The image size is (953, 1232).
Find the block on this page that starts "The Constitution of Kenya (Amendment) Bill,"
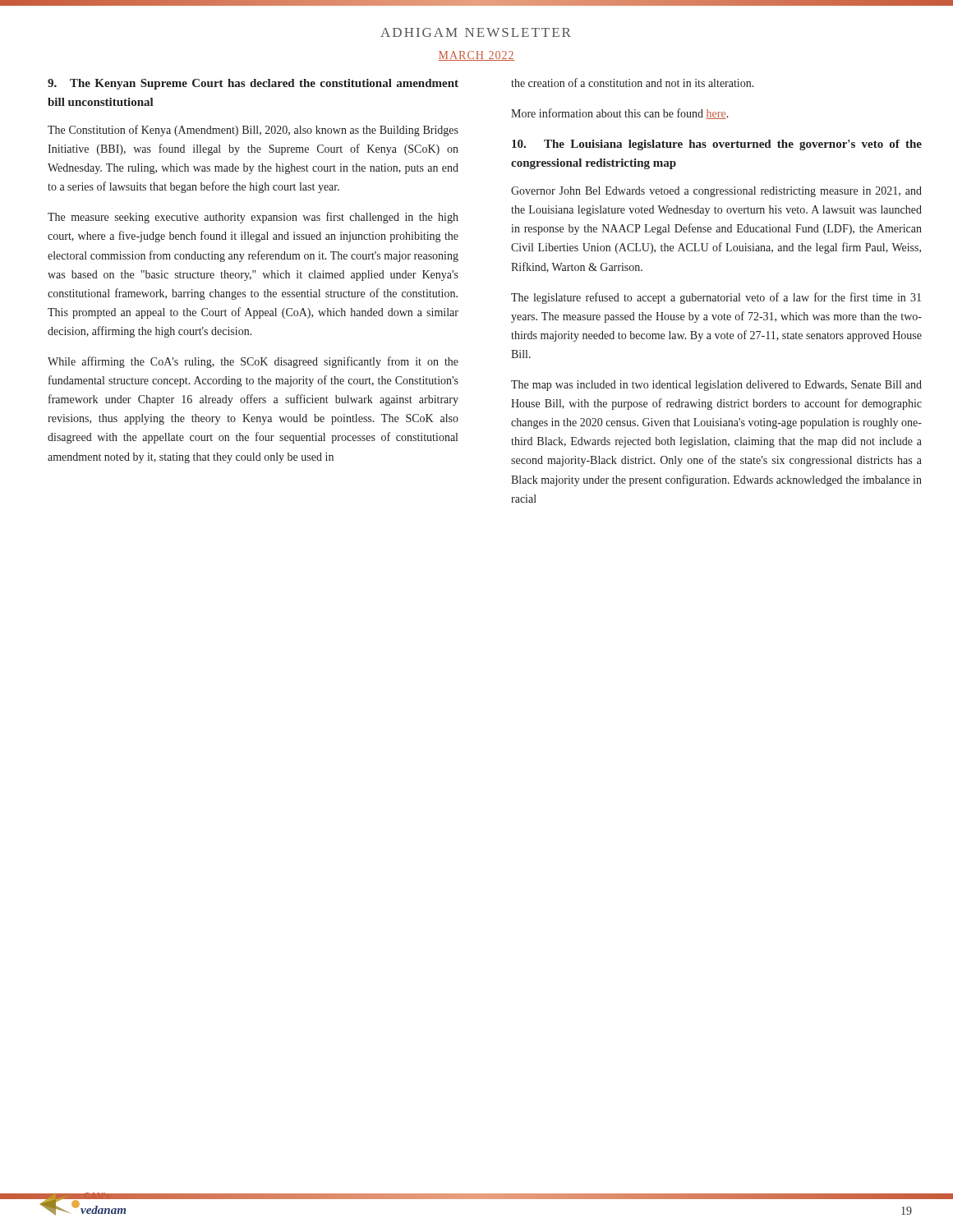tap(253, 159)
